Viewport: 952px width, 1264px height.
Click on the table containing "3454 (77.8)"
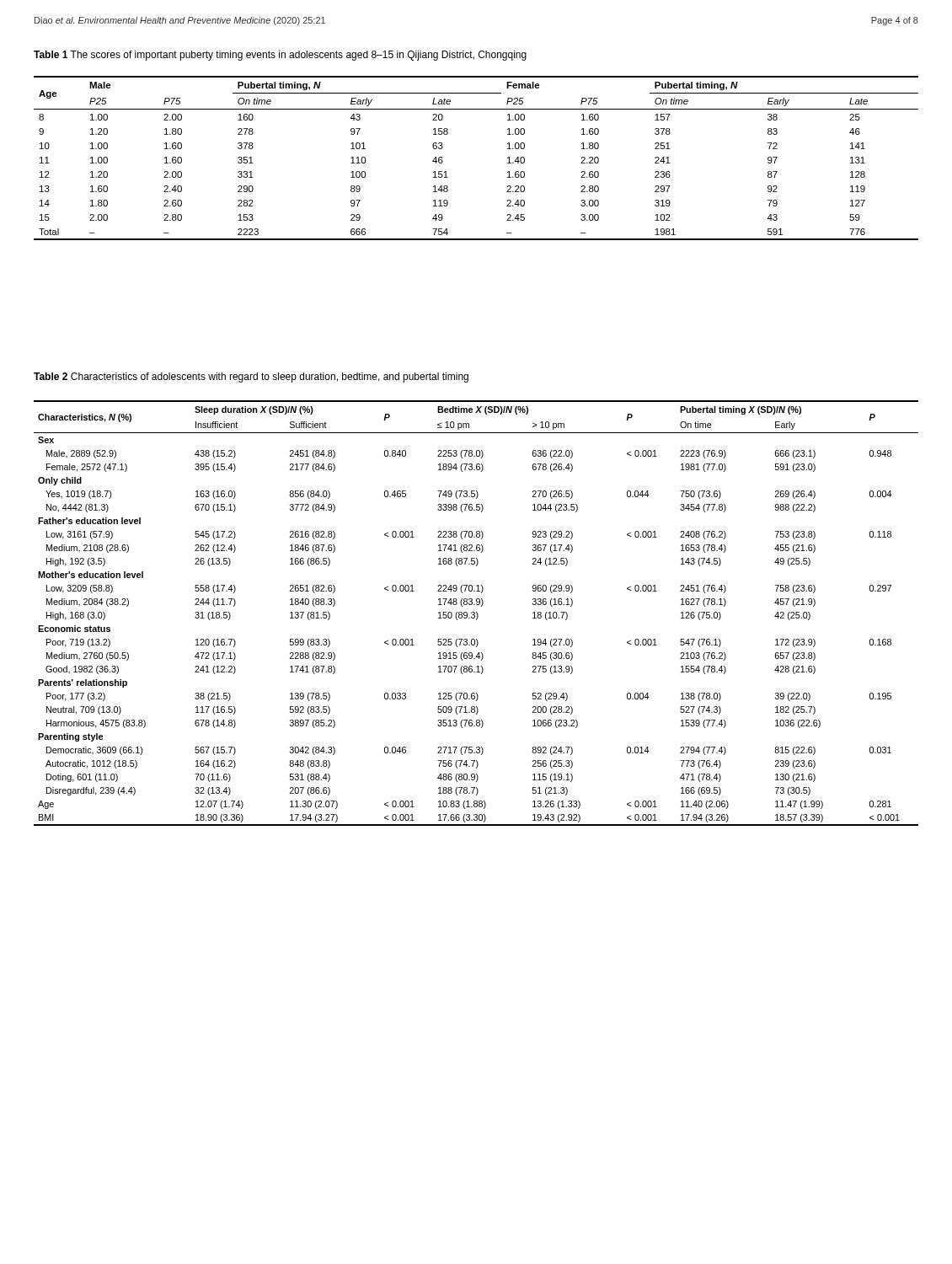(x=476, y=613)
